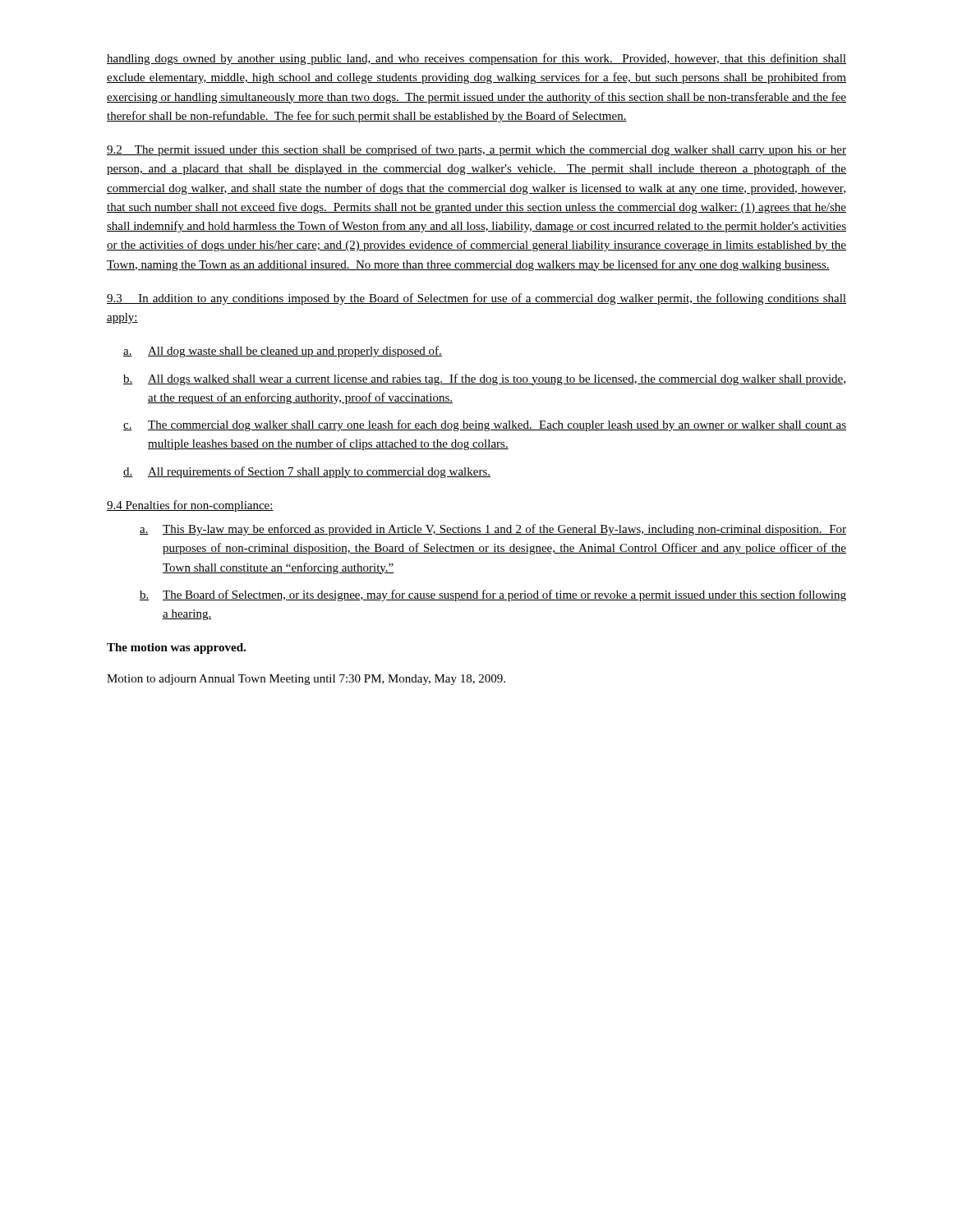Where is the passage that starts "3 In addition to any"?
The width and height of the screenshot is (953, 1232).
pos(476,308)
